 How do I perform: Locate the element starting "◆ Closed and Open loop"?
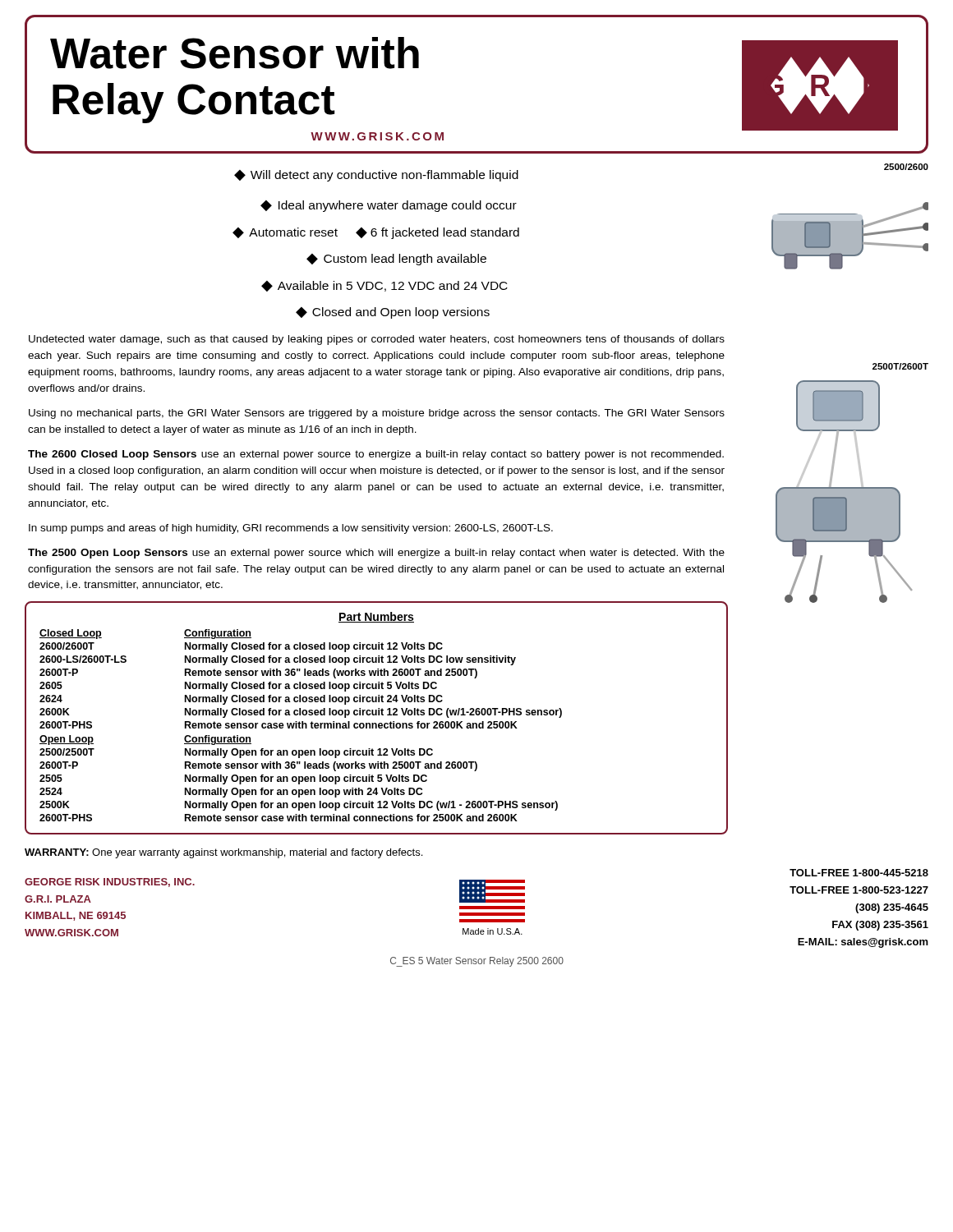[376, 312]
